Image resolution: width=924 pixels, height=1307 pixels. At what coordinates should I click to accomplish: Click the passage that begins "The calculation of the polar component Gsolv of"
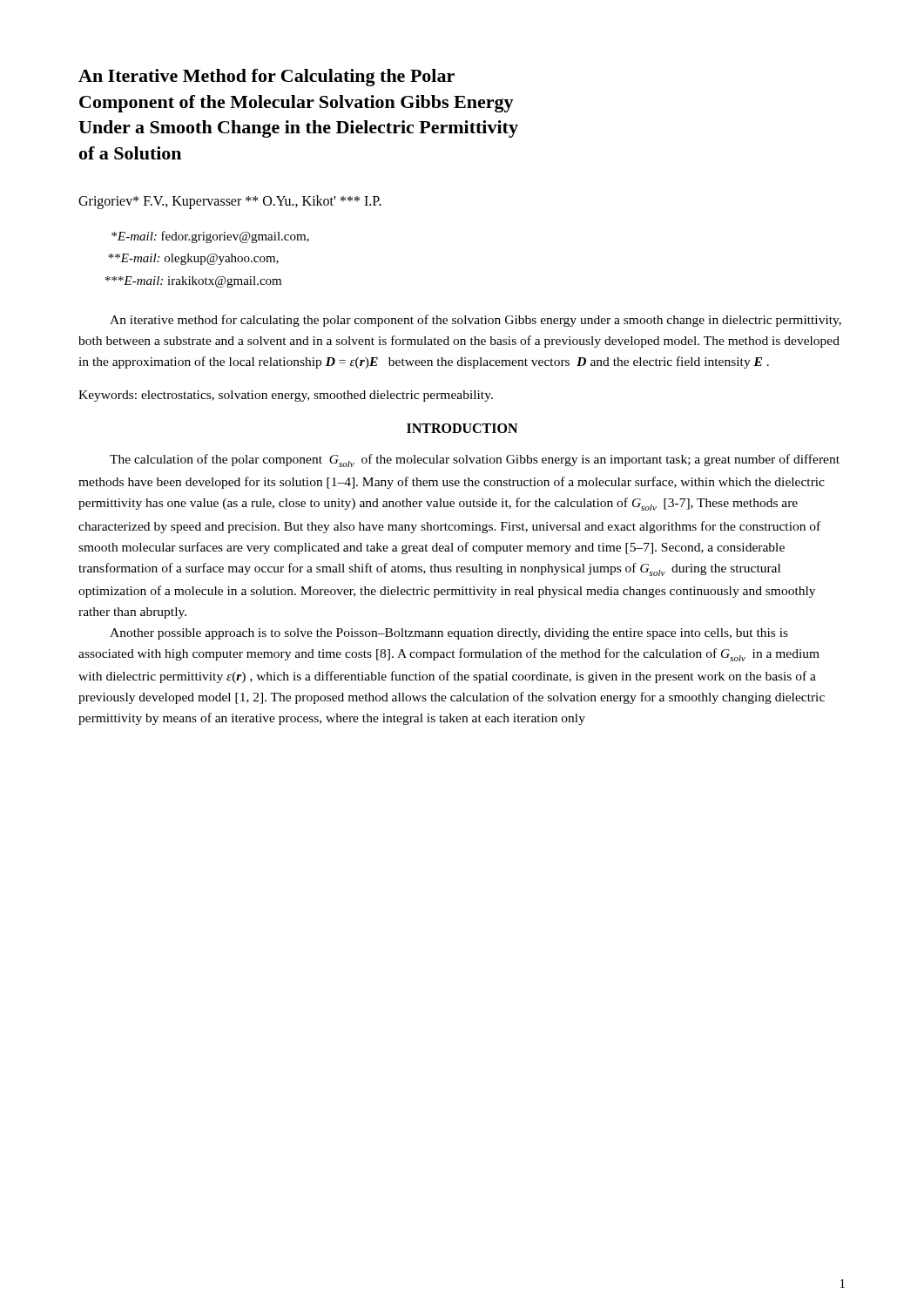point(459,535)
